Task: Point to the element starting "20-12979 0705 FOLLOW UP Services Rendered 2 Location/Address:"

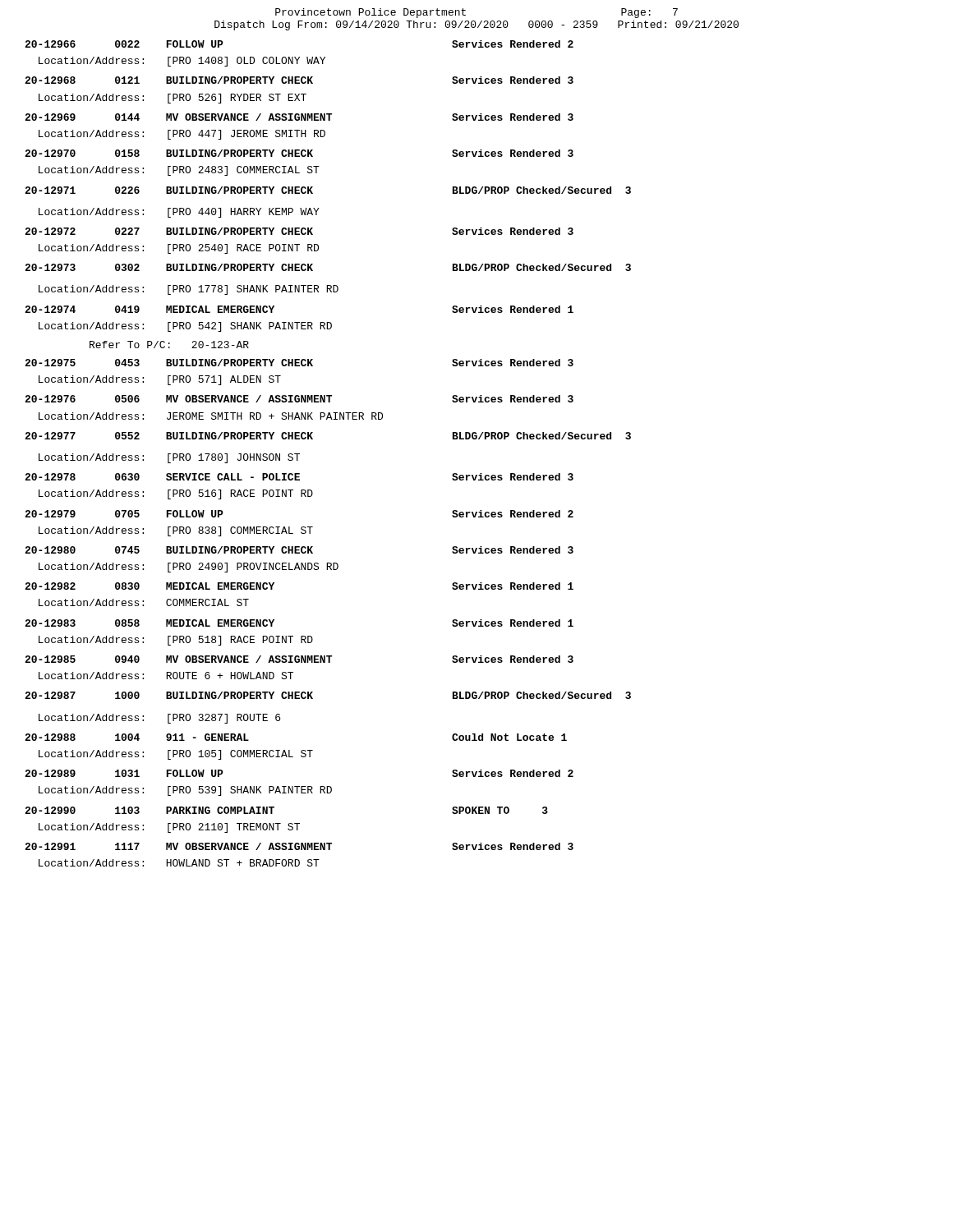Action: click(476, 523)
